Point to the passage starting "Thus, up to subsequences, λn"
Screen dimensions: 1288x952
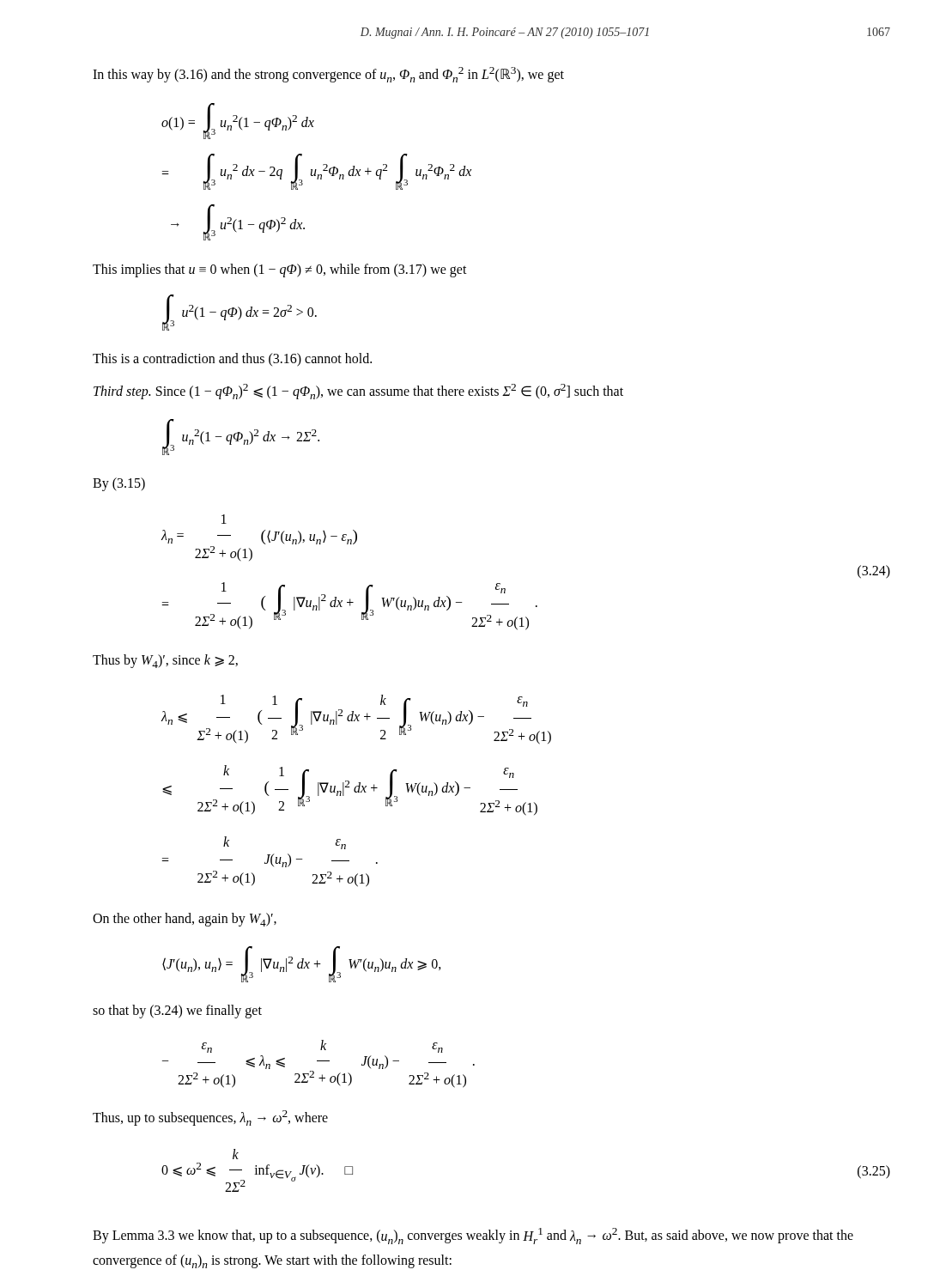[x=210, y=1117]
